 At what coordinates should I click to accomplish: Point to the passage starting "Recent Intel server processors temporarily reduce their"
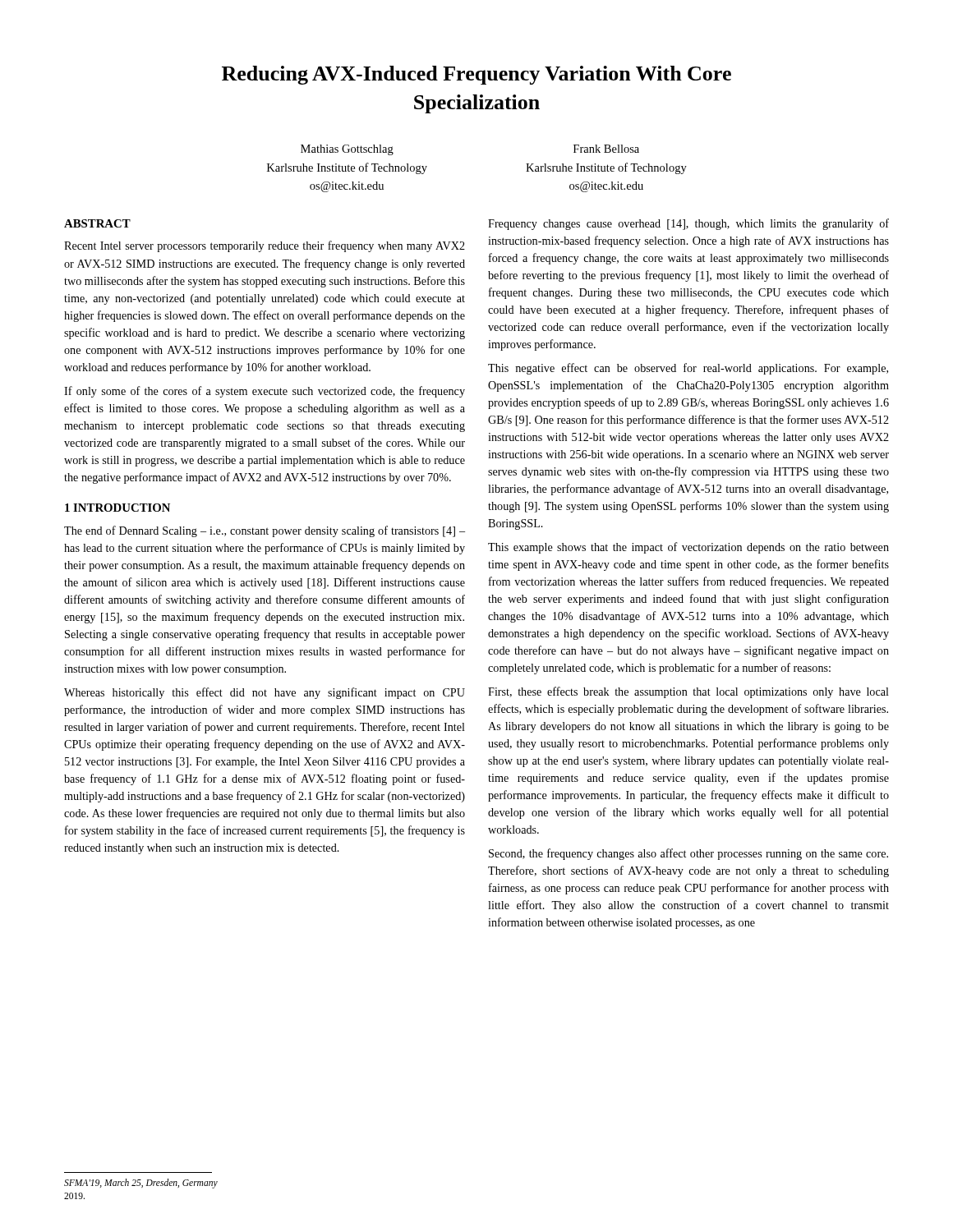pyautogui.click(x=265, y=362)
